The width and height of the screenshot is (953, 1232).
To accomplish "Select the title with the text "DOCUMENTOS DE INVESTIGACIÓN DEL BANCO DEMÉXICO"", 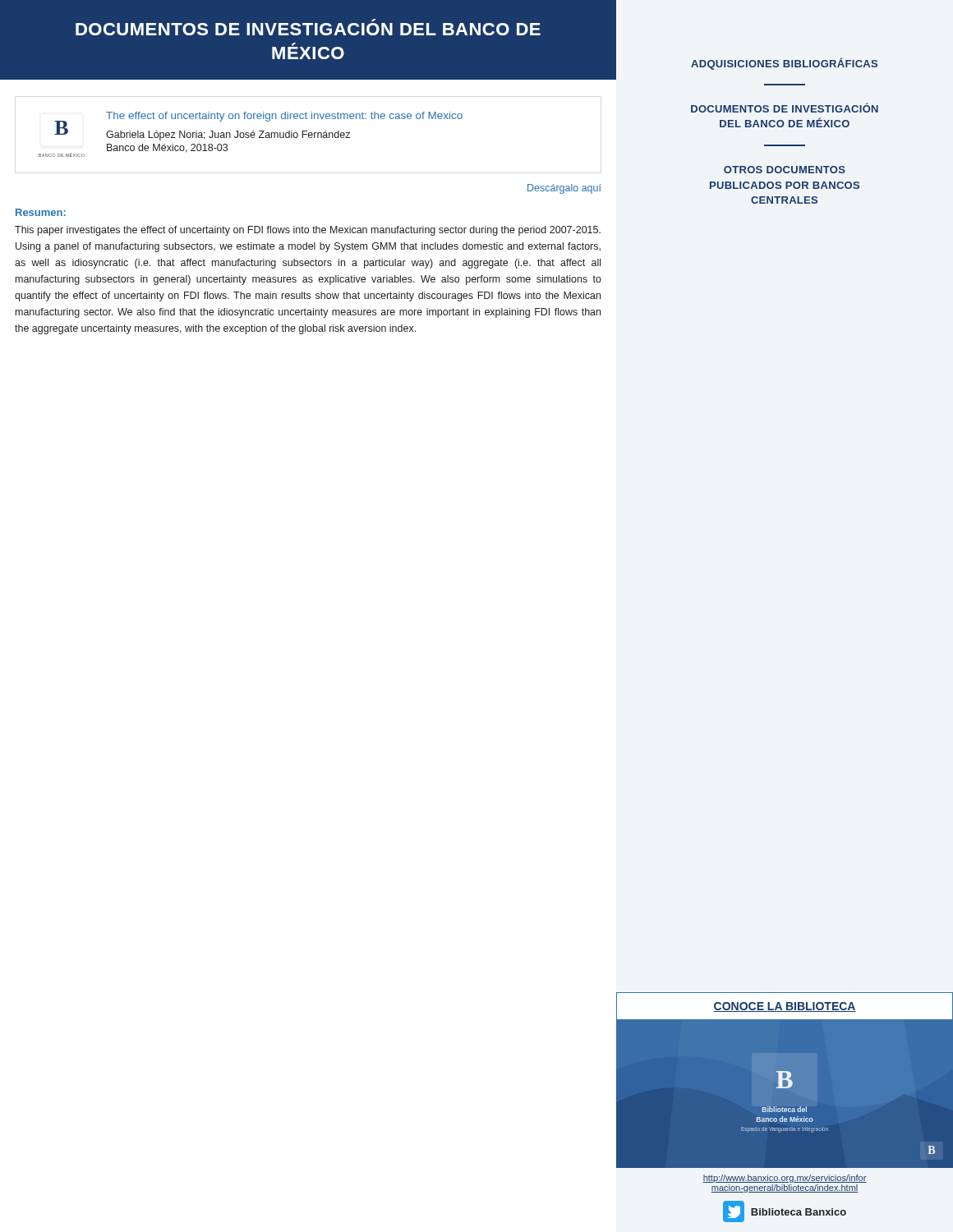I will tap(308, 40).
